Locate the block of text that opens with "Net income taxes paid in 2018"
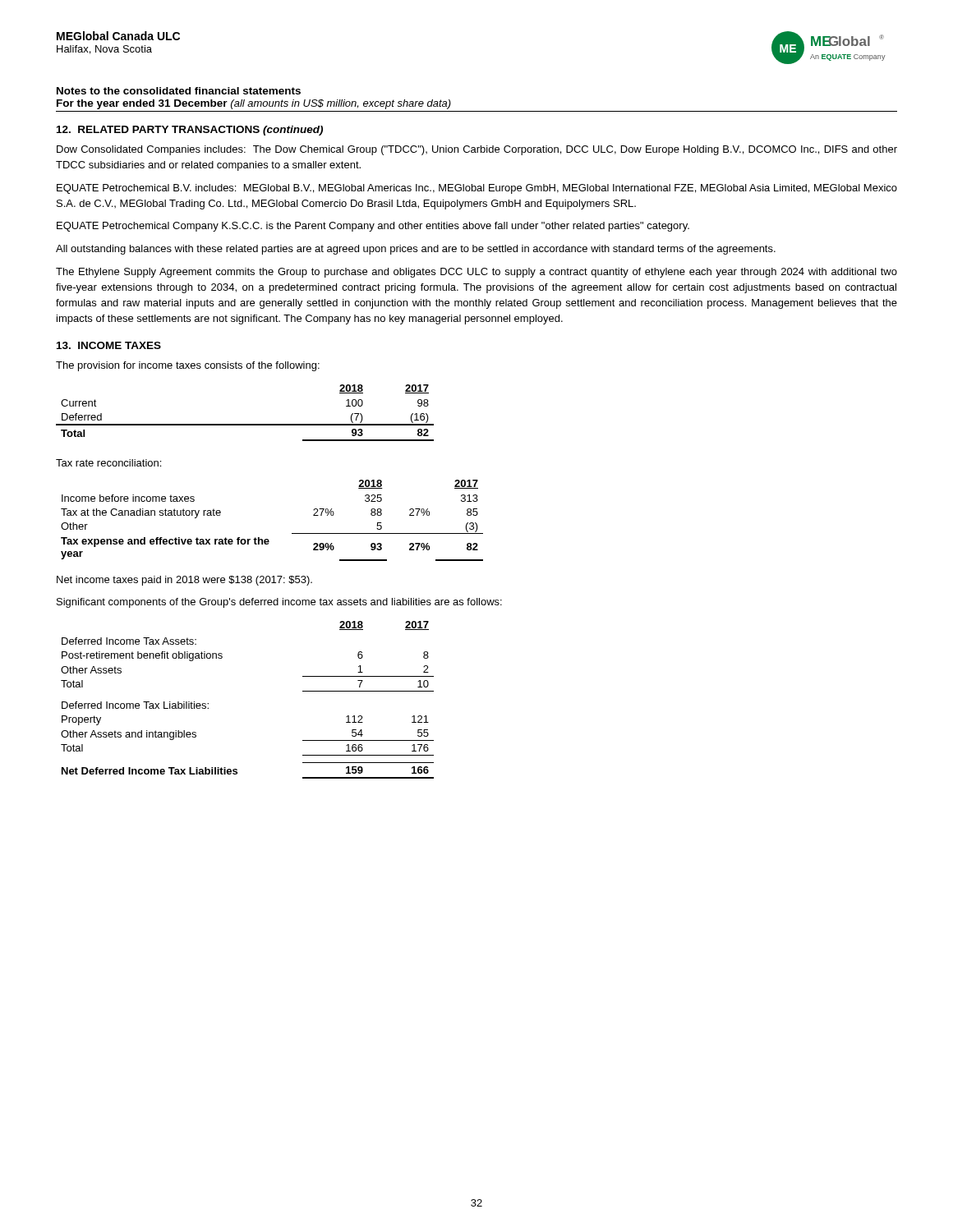Viewport: 953px width, 1232px height. click(x=184, y=579)
